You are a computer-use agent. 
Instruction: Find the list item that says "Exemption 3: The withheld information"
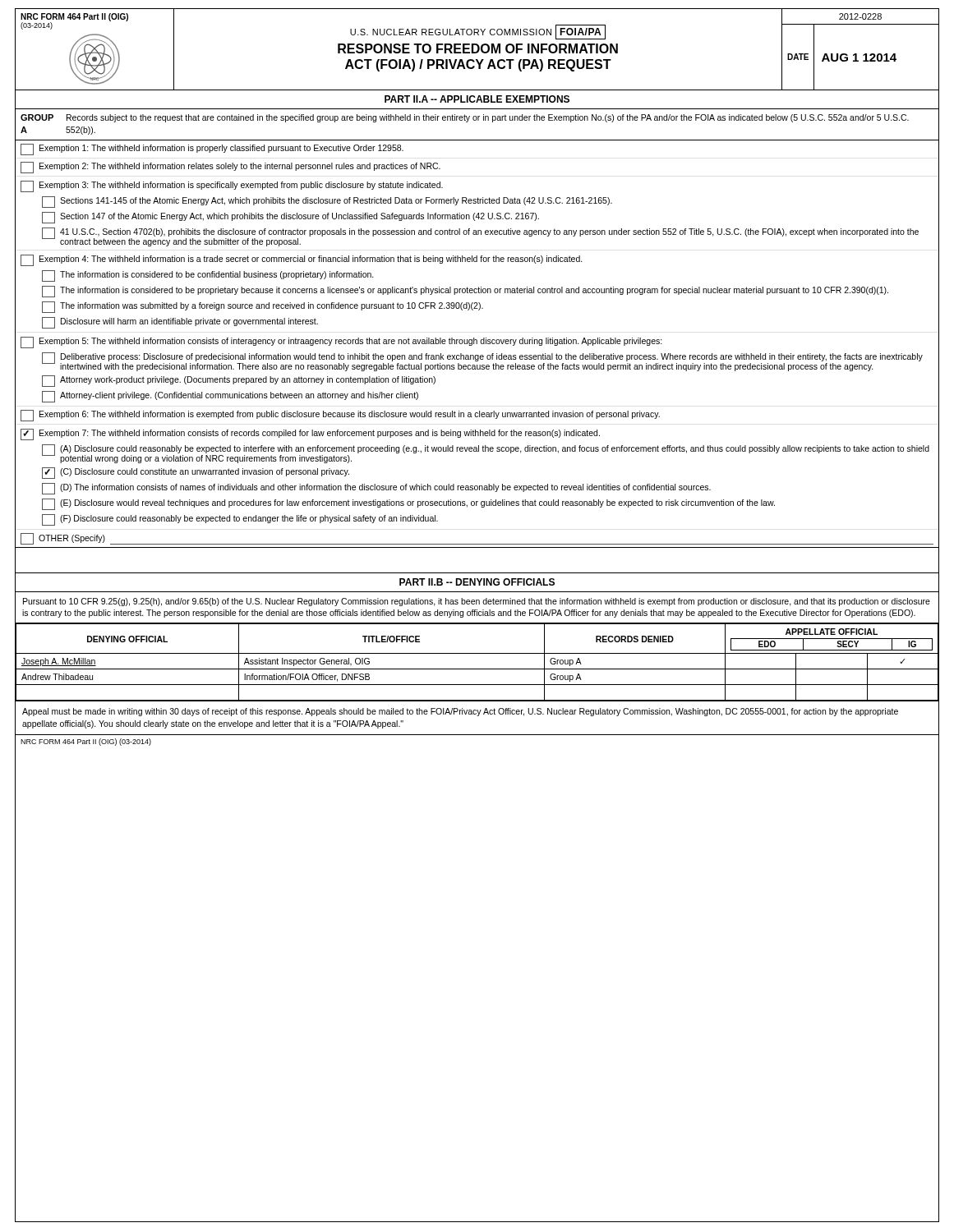pyautogui.click(x=477, y=213)
